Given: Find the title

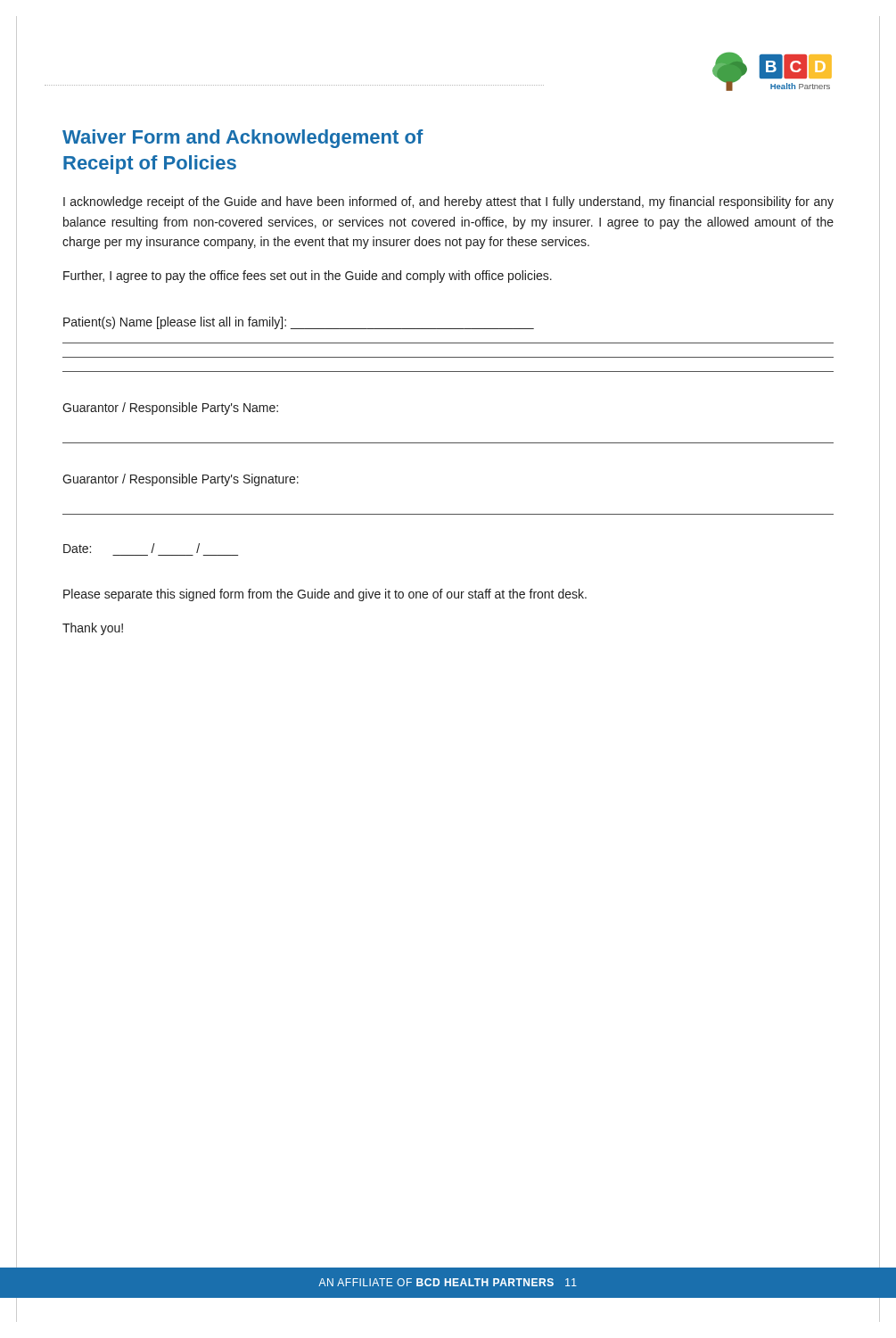Looking at the screenshot, I should [x=243, y=150].
